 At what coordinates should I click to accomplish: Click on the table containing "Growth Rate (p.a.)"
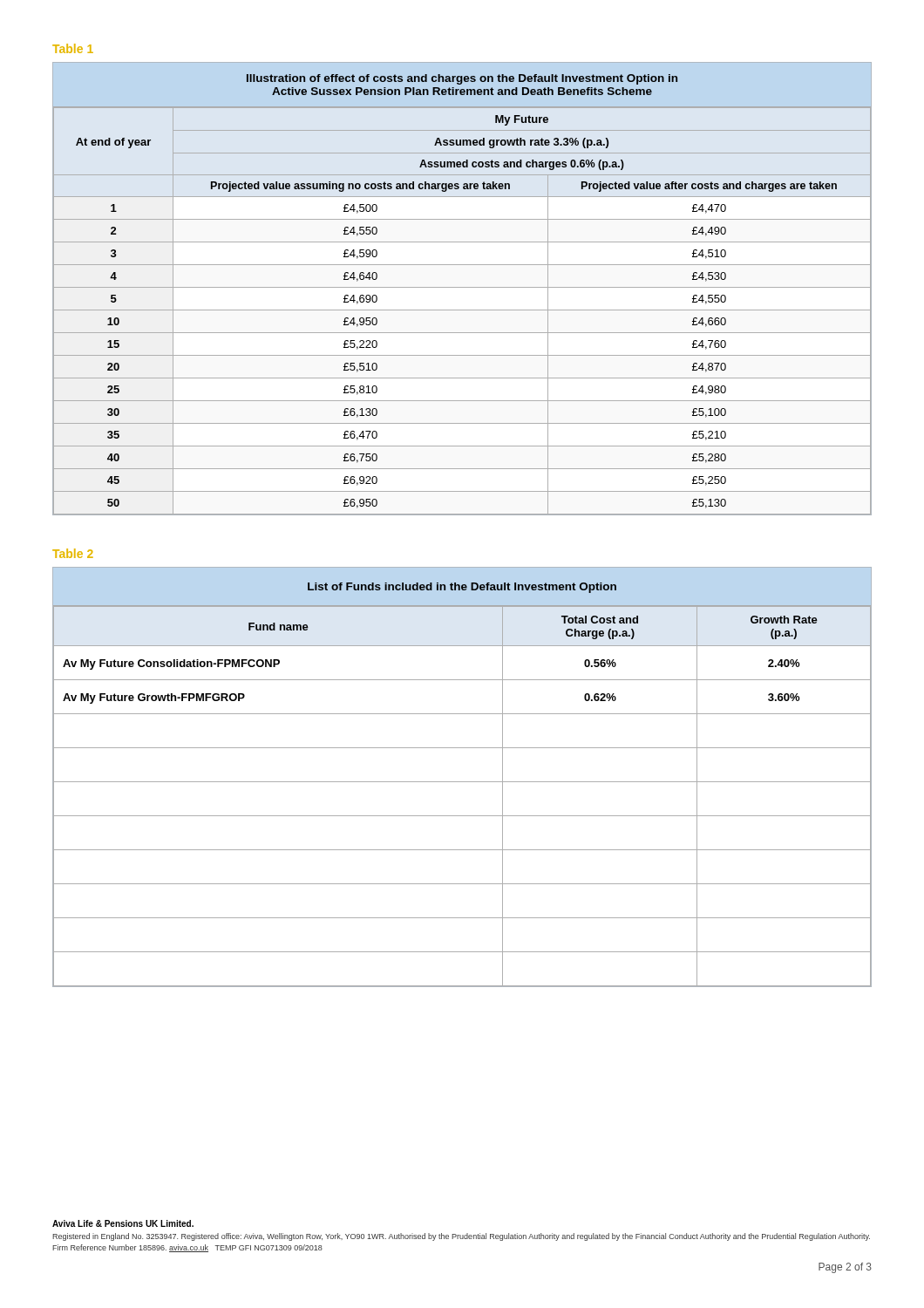coord(462,777)
